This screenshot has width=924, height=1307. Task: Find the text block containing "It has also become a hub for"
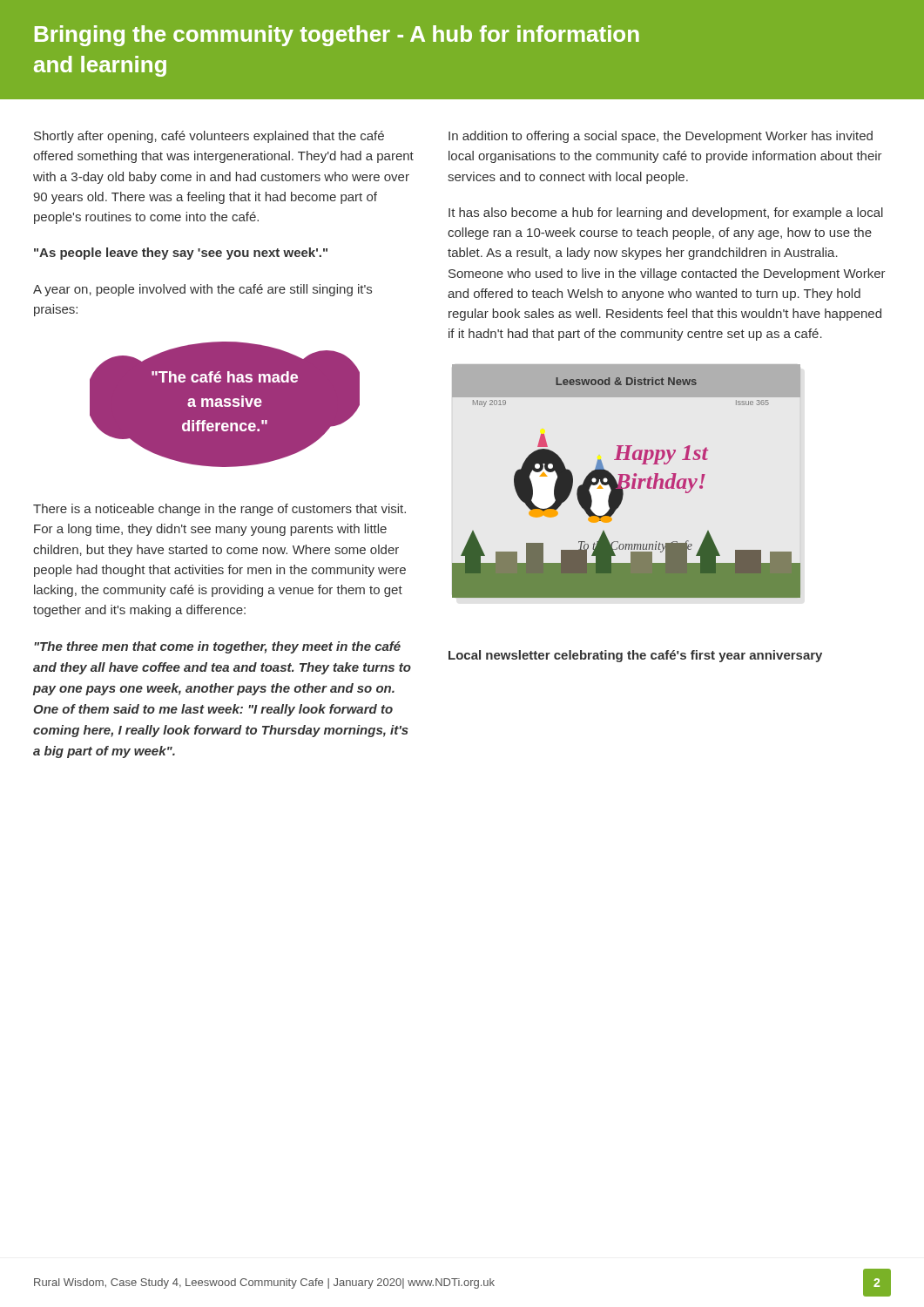click(x=666, y=273)
